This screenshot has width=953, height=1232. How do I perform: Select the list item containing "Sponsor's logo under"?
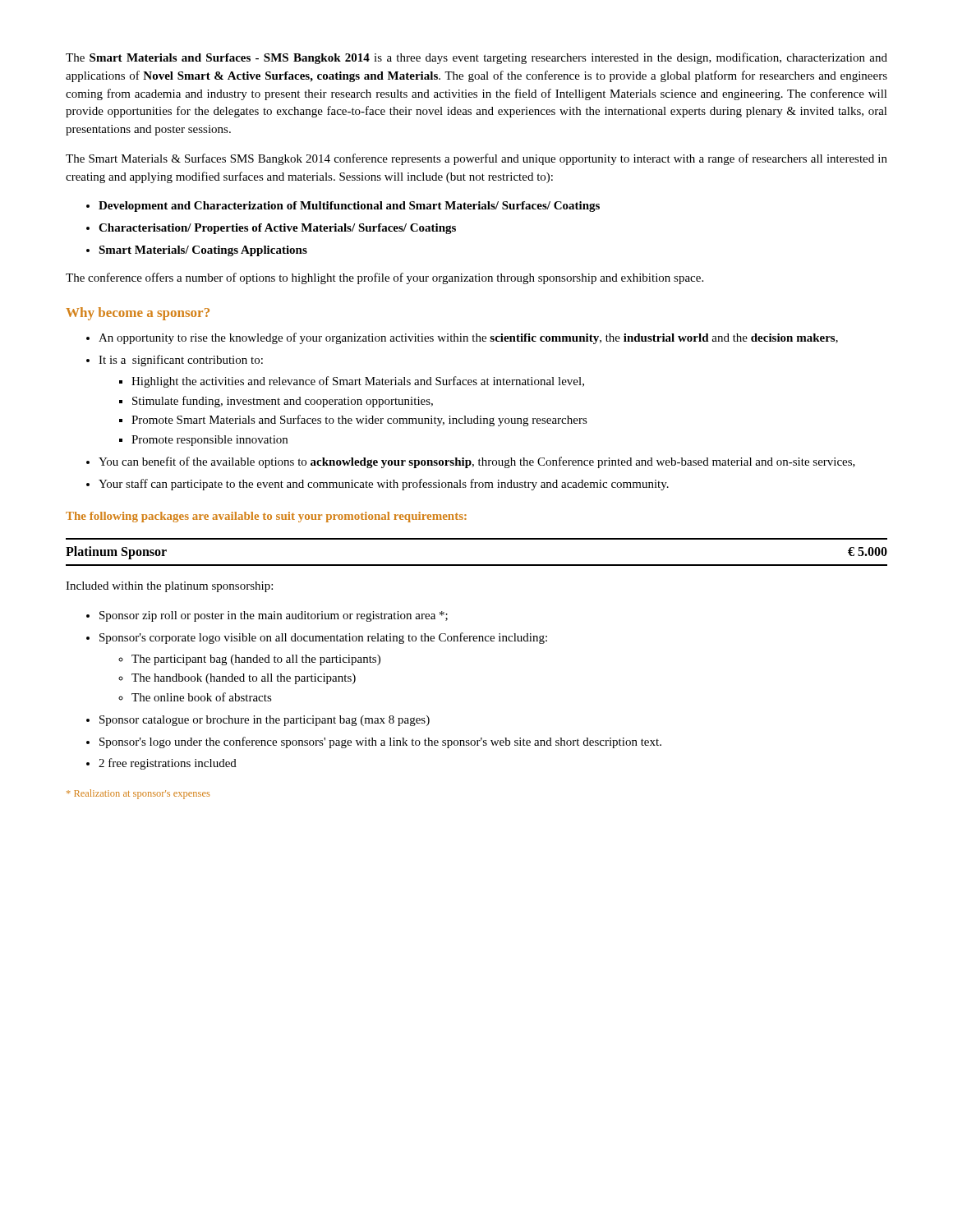(x=380, y=741)
